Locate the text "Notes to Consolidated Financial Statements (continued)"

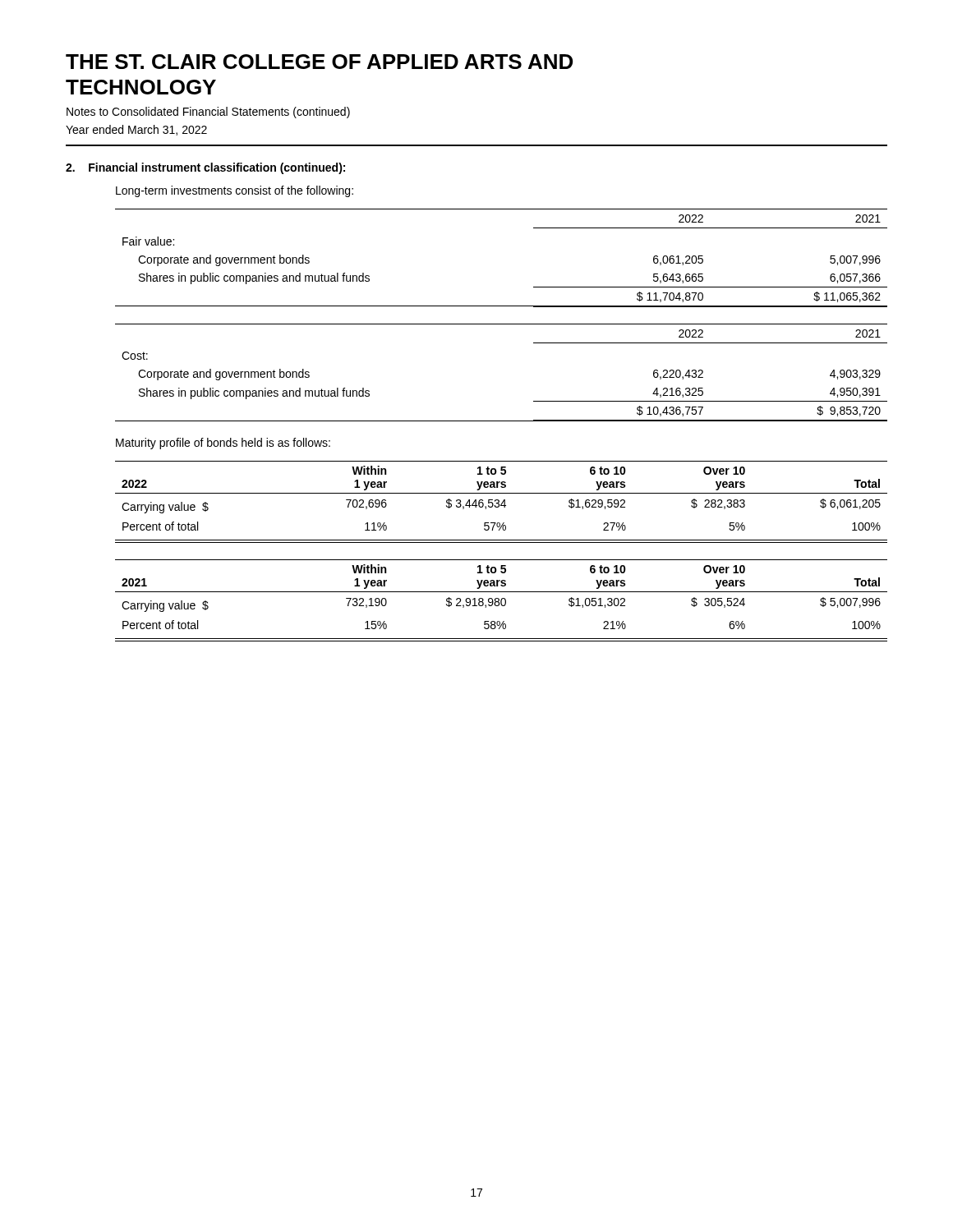coord(208,112)
